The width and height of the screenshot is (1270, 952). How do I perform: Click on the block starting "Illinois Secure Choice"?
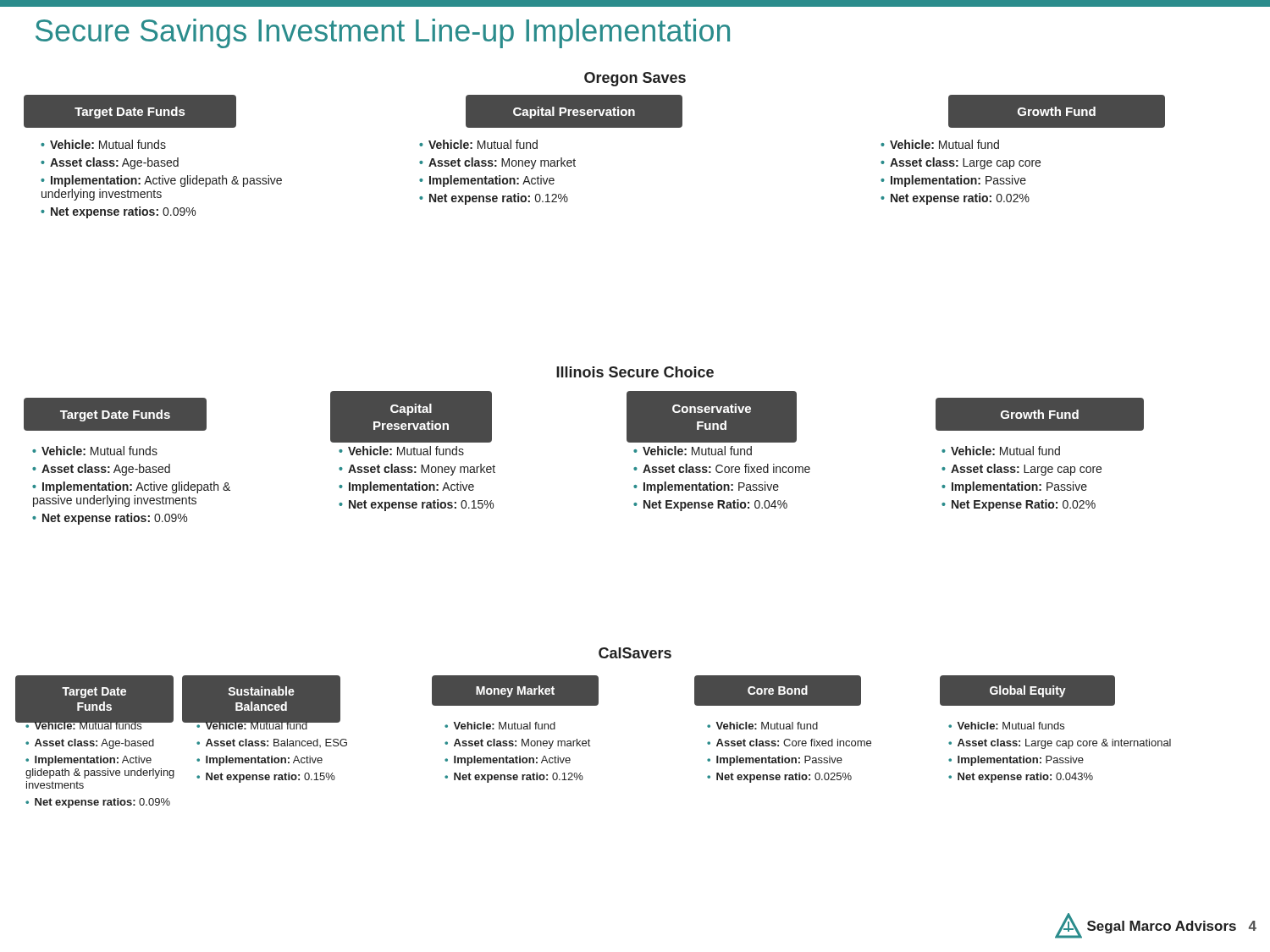(635, 372)
